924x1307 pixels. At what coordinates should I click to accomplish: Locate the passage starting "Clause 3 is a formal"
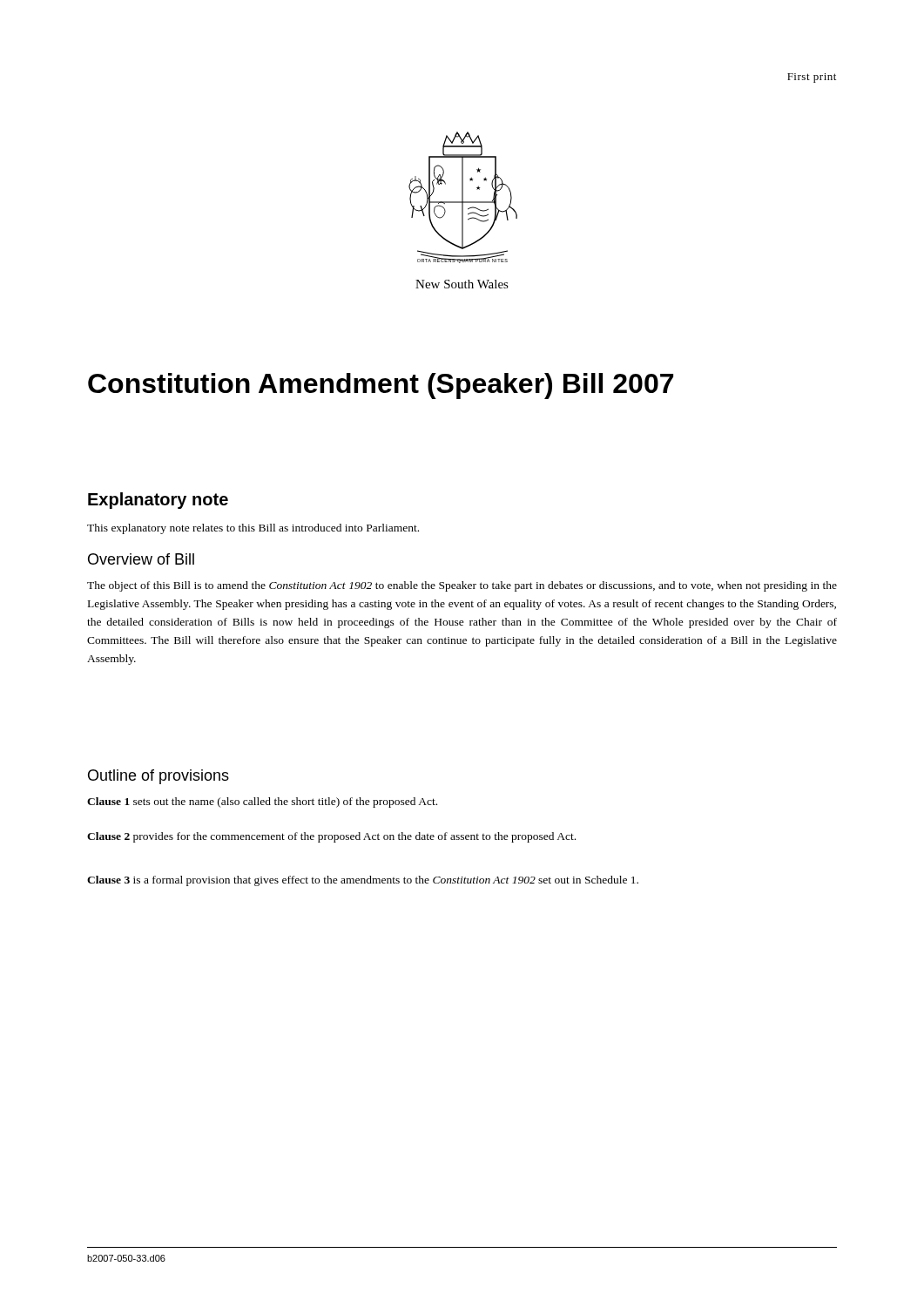(x=462, y=880)
